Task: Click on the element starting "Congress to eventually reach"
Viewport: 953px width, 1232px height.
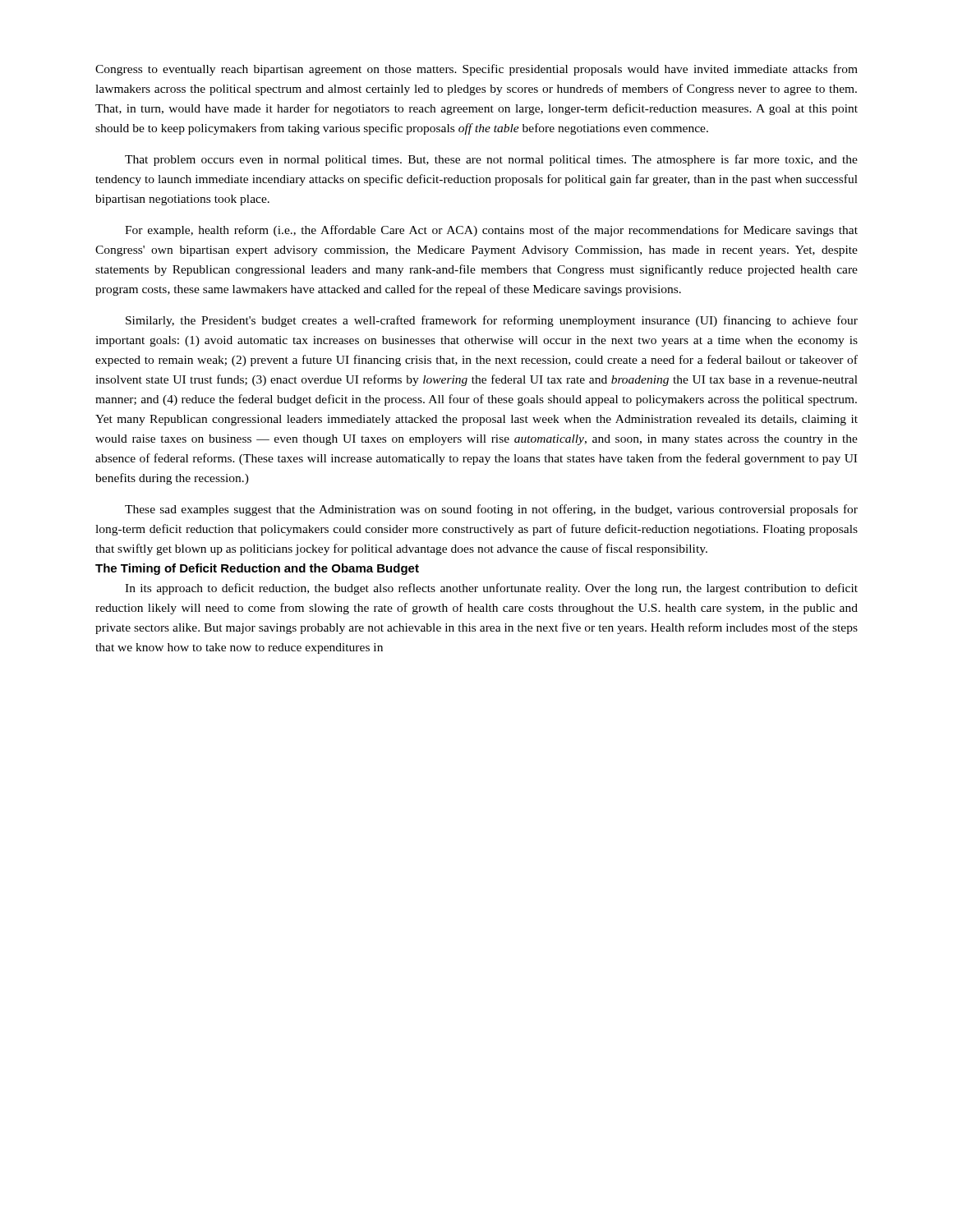Action: click(x=476, y=99)
